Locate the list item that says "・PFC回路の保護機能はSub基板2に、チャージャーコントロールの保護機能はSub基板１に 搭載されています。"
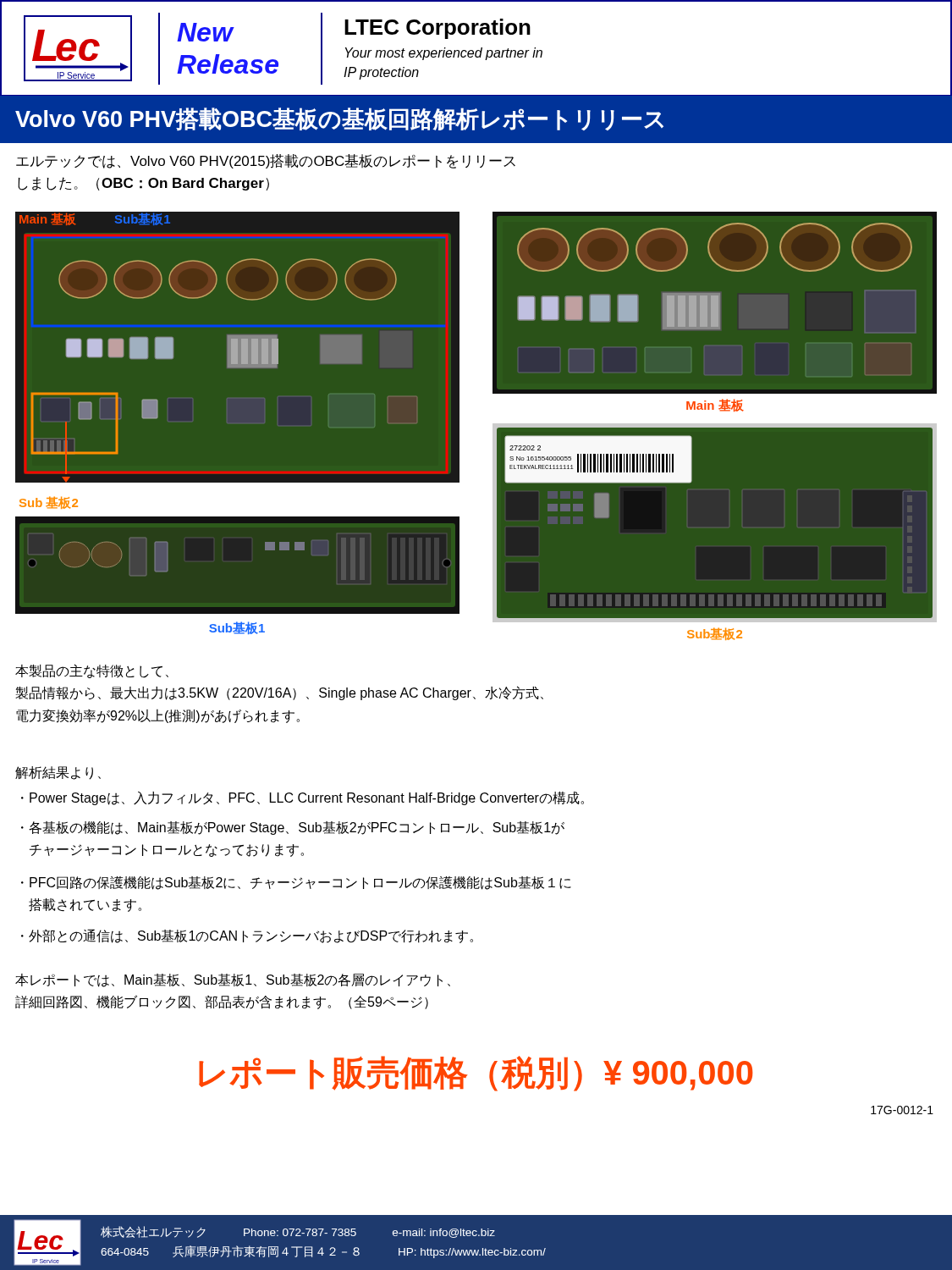 (294, 894)
